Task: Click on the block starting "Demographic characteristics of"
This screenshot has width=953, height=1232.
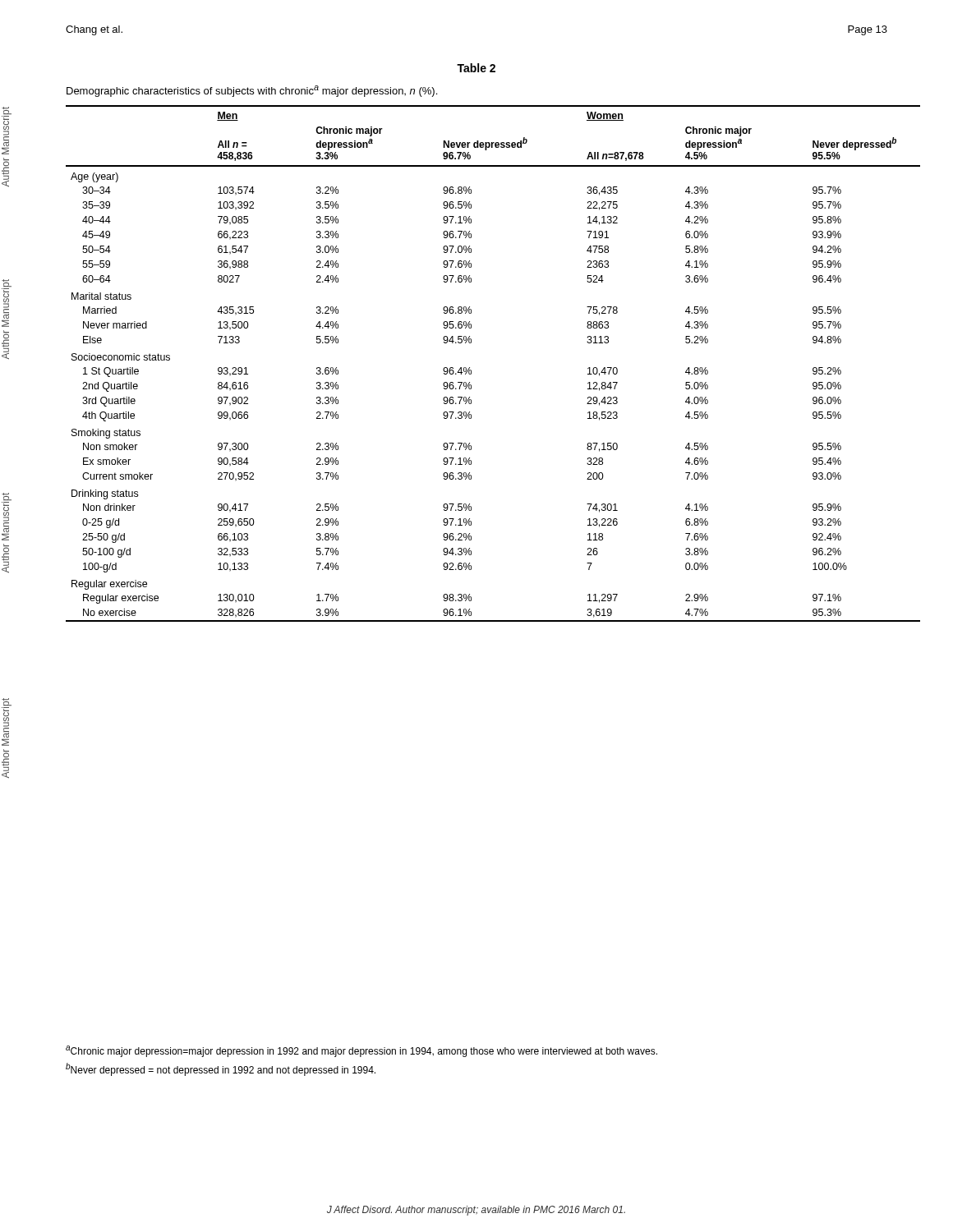Action: [252, 90]
